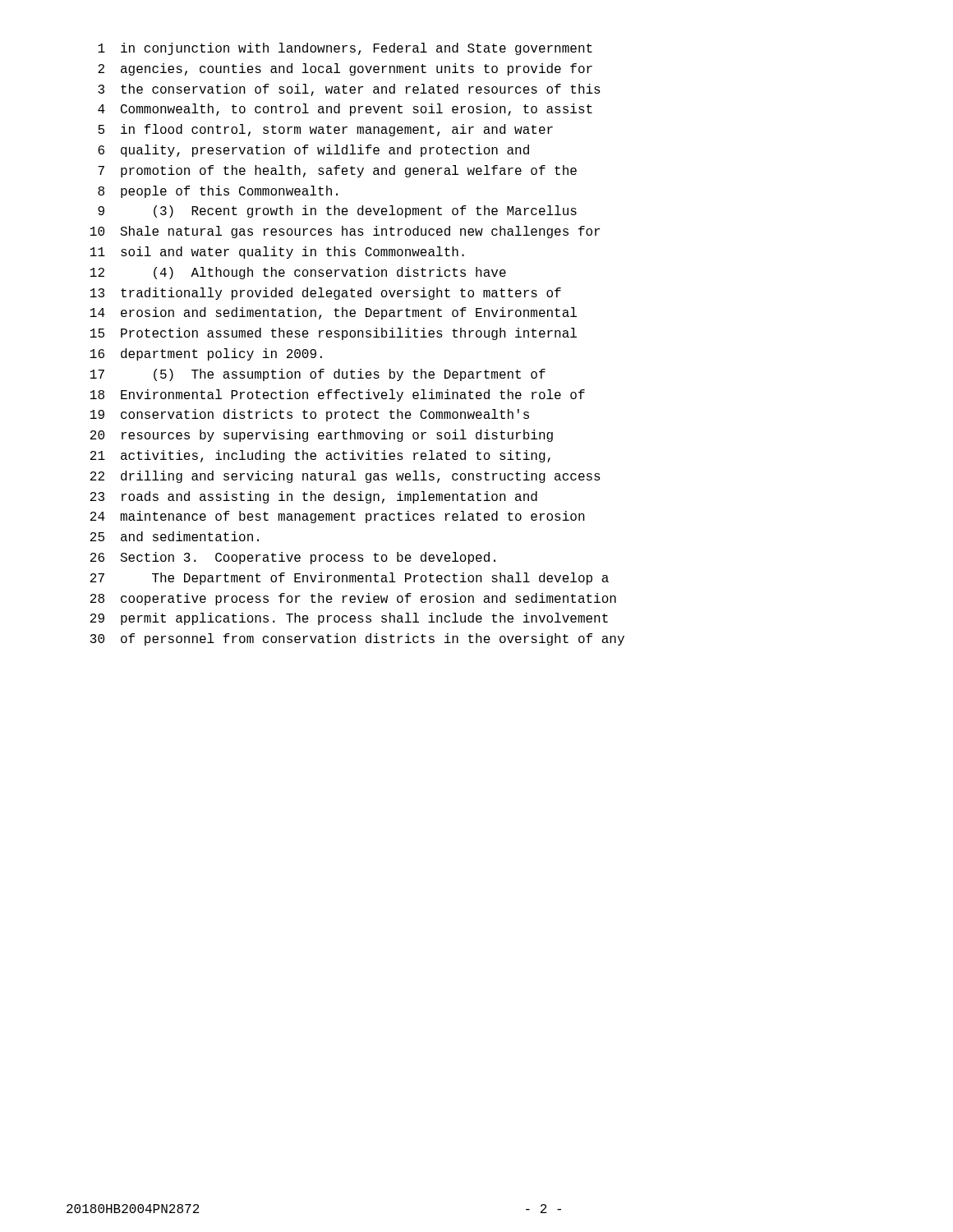953x1232 pixels.
Task: Where is the passage that starts "7 promotion of the health, safety and"?
Action: point(476,172)
